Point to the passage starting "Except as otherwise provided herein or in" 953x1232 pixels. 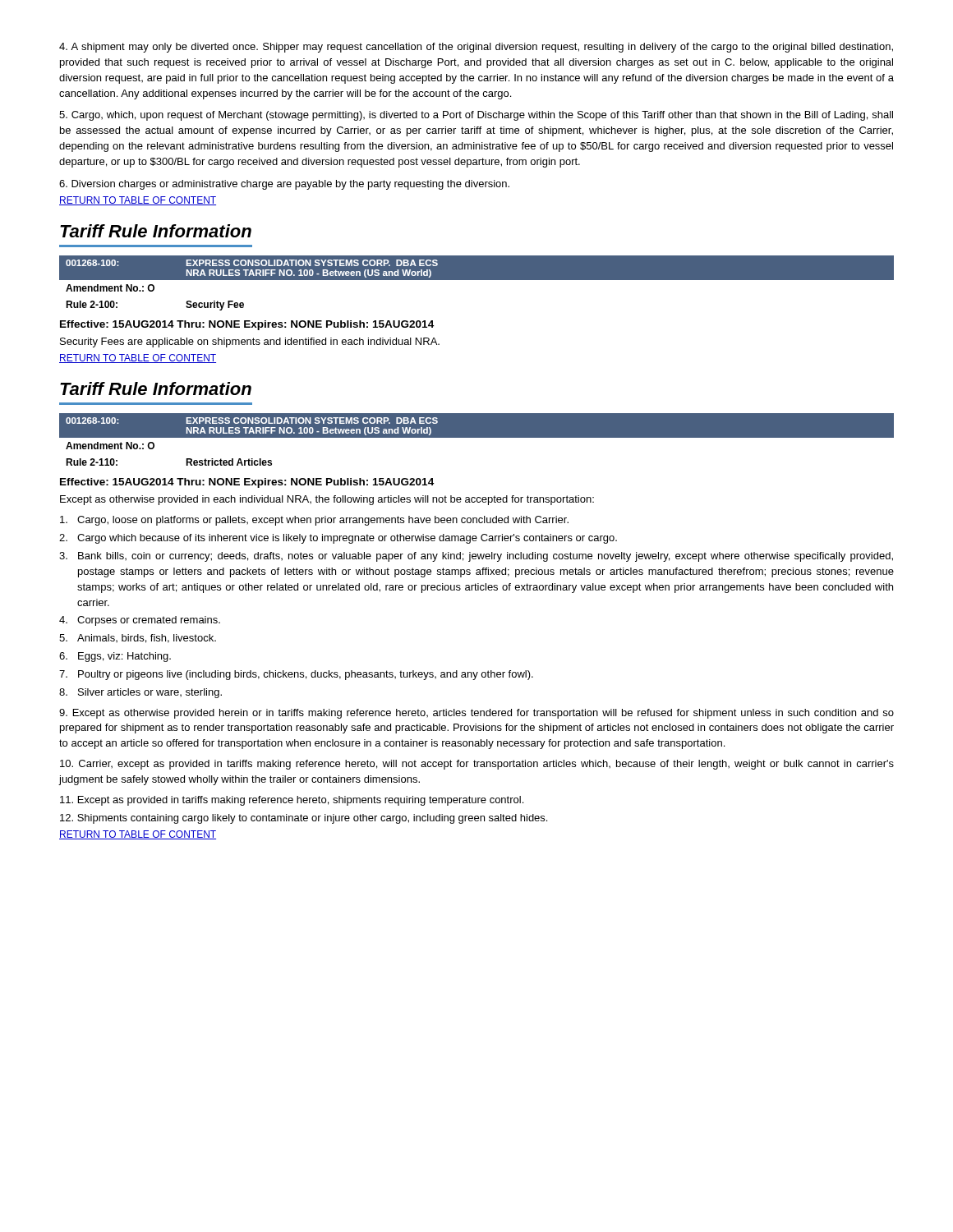(476, 728)
